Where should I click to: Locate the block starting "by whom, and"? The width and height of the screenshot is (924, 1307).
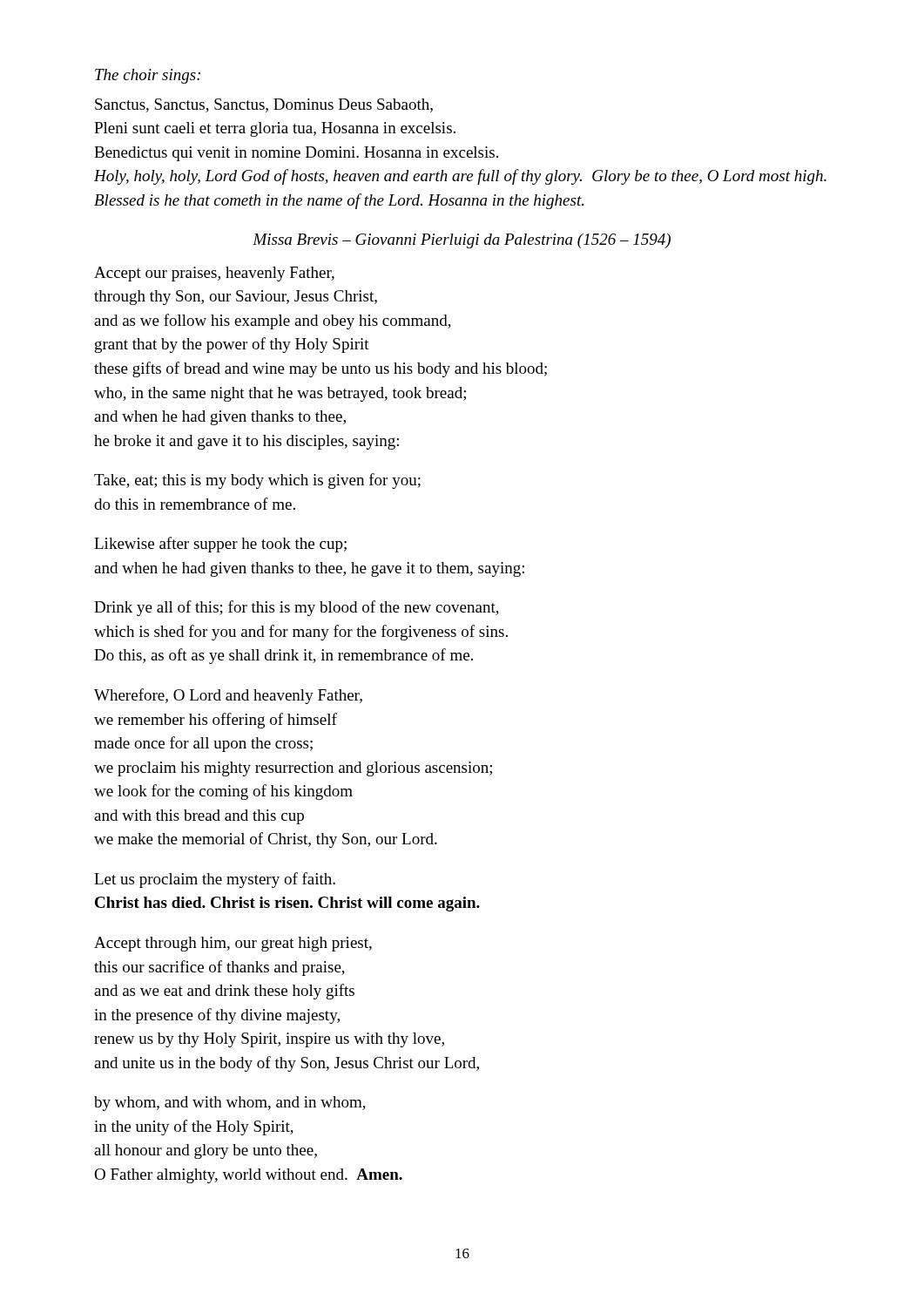click(x=230, y=1104)
